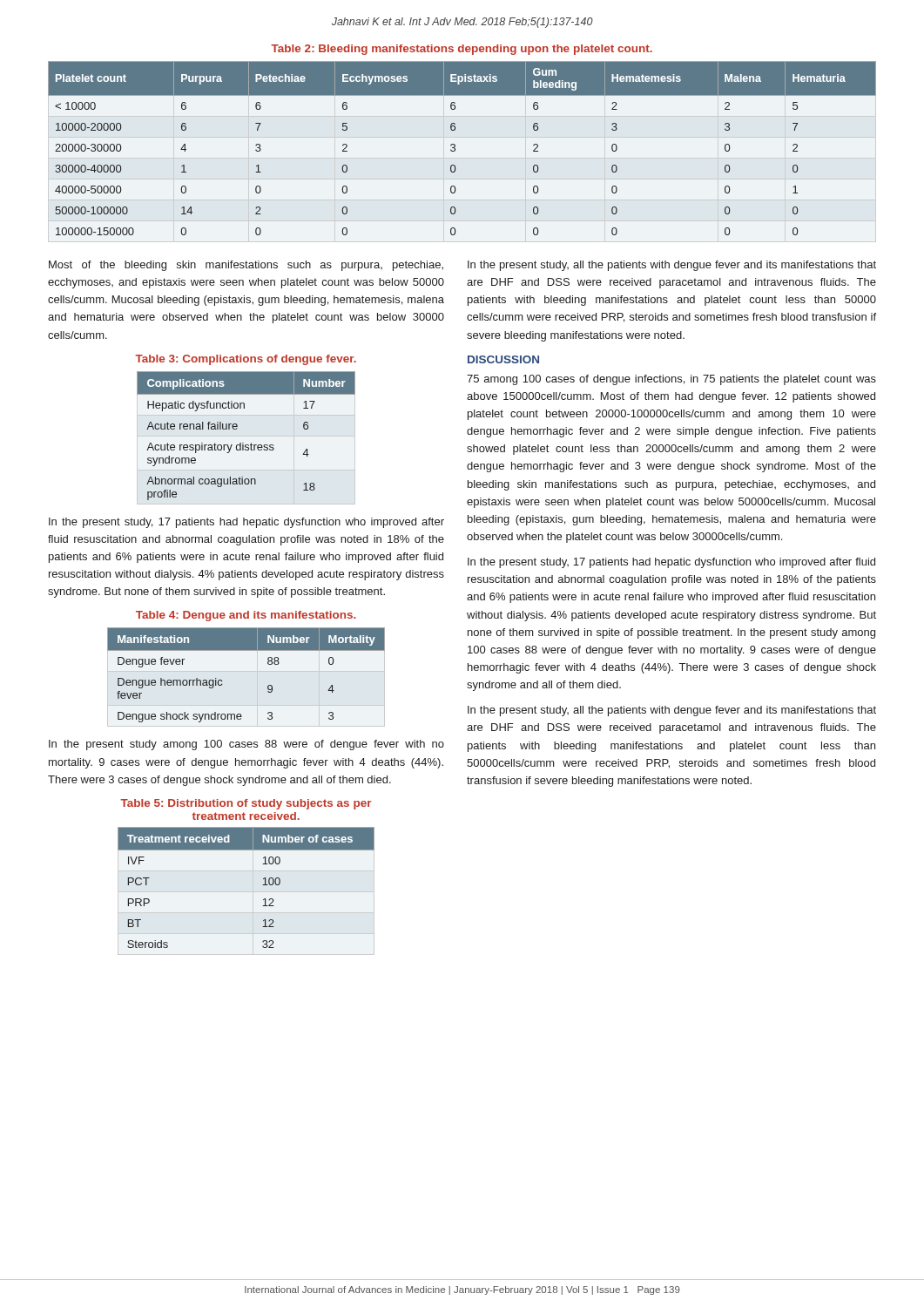
Task: Find the table that mentions "Treatment received"
Action: 246,891
